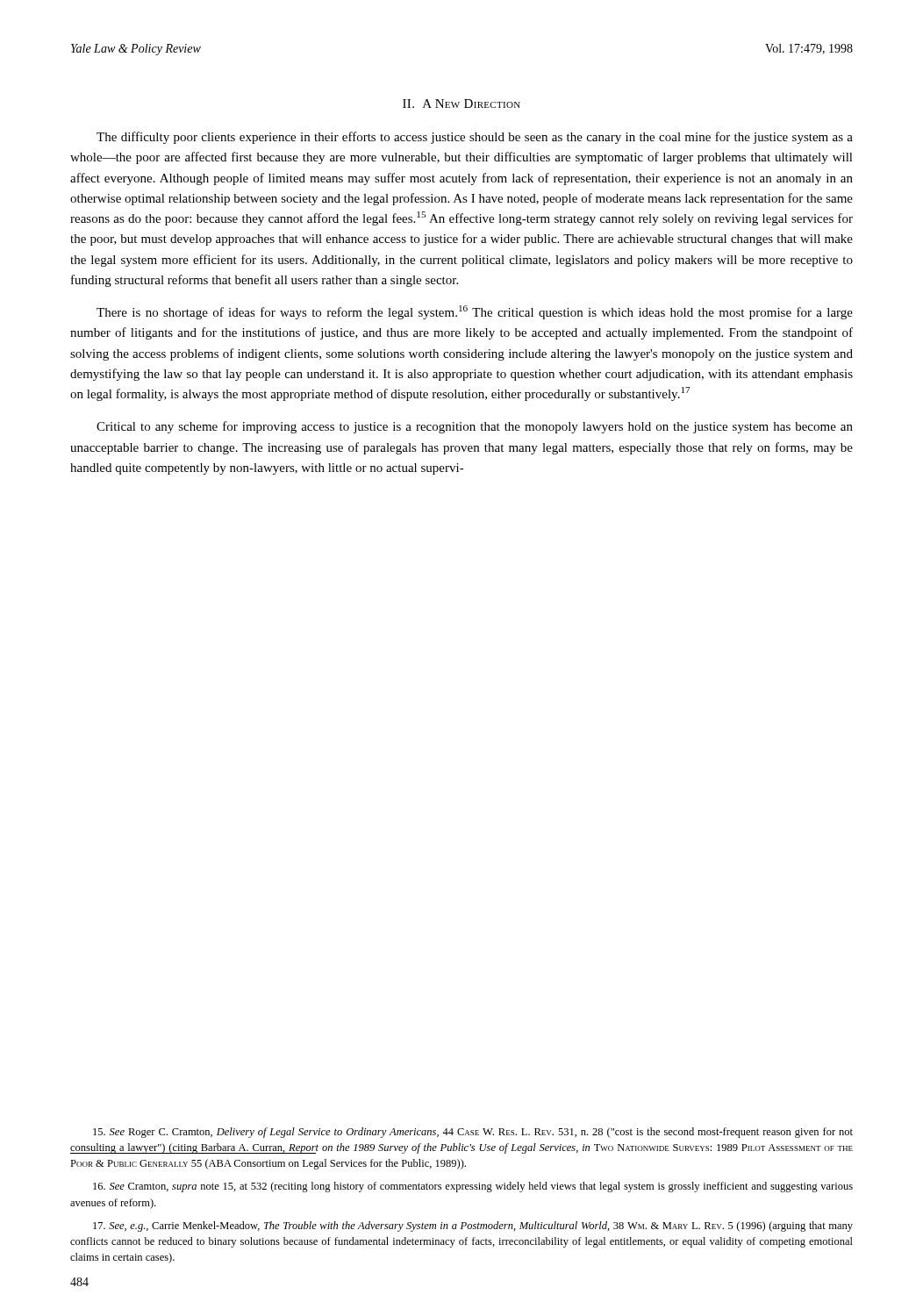This screenshot has width=923, height=1316.
Task: Find the footnote that reads "See Roger C. Cramton, Delivery"
Action: (x=462, y=1148)
